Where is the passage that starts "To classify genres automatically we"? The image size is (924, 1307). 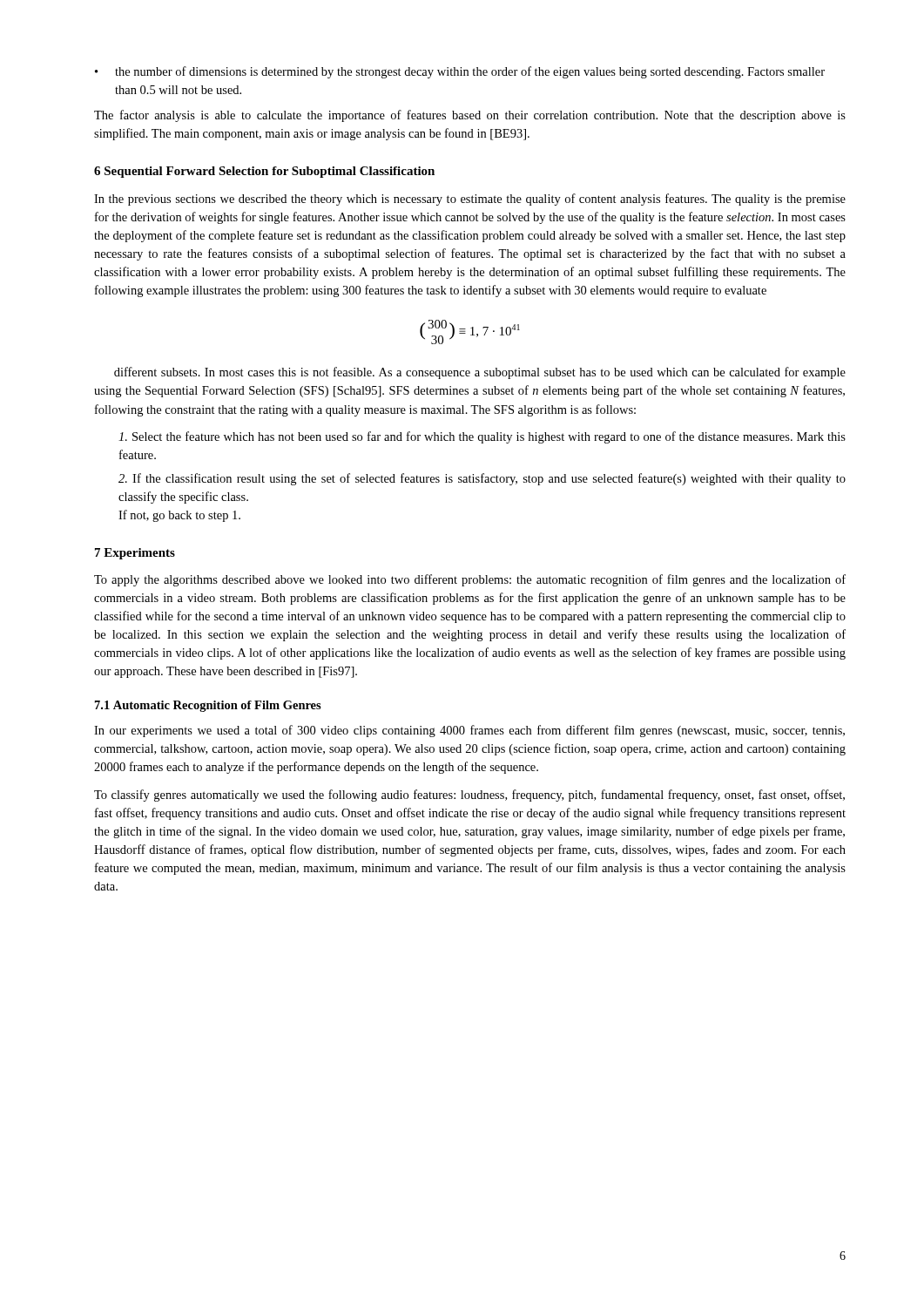point(470,840)
